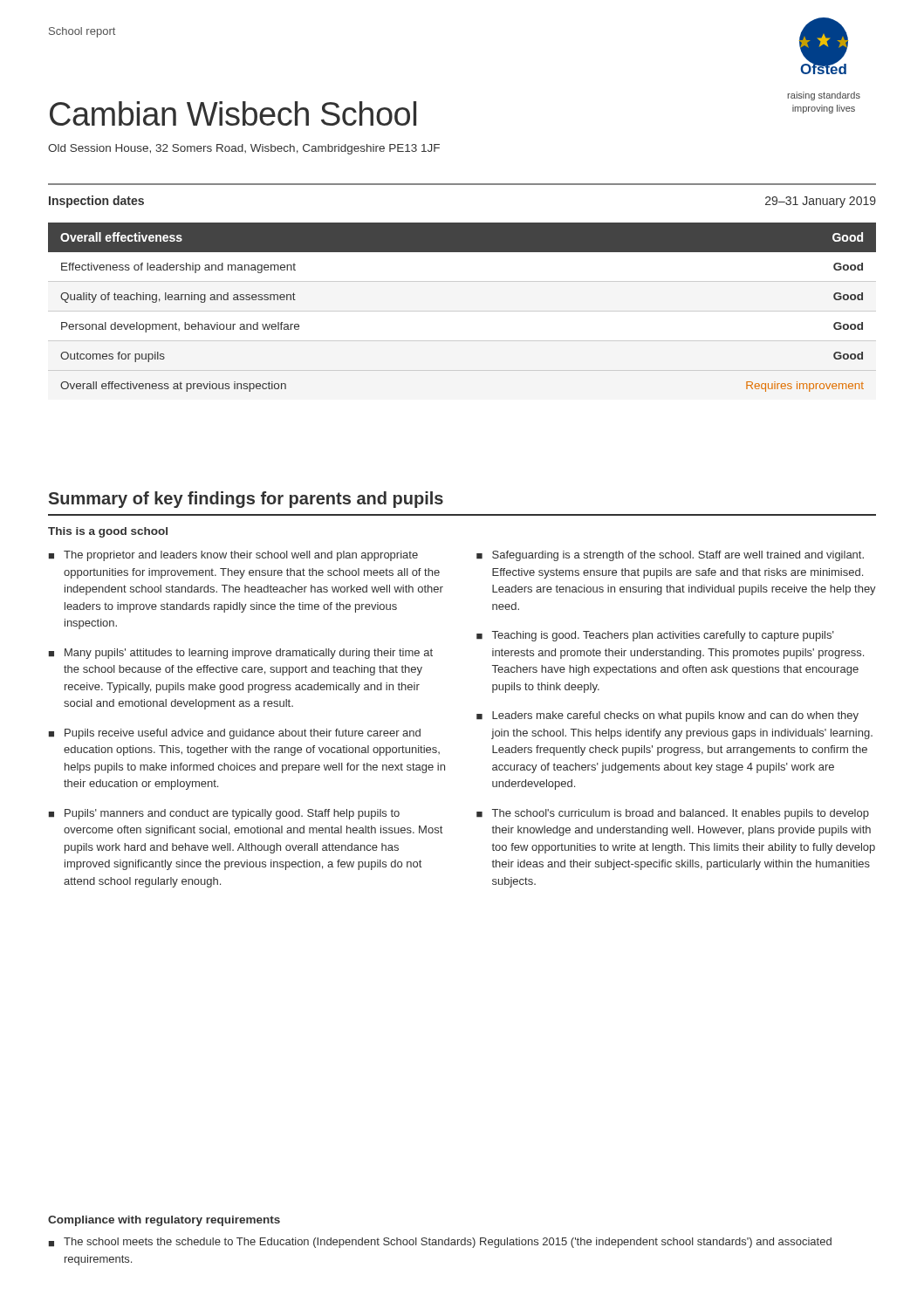Click on the list item that reads "■ Pupils receive"
Image resolution: width=924 pixels, height=1309 pixels.
248,758
